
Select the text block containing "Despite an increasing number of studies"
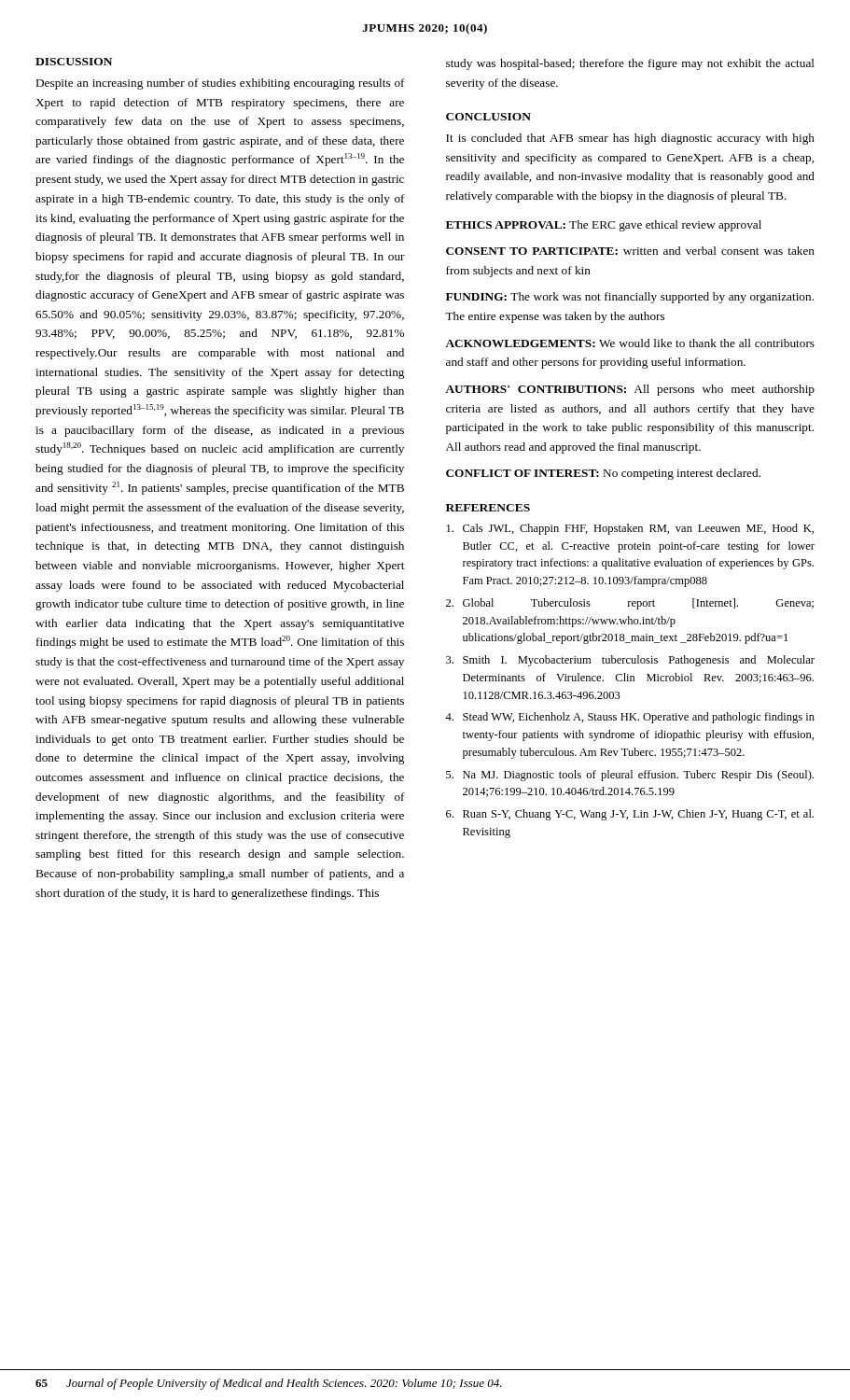click(220, 488)
